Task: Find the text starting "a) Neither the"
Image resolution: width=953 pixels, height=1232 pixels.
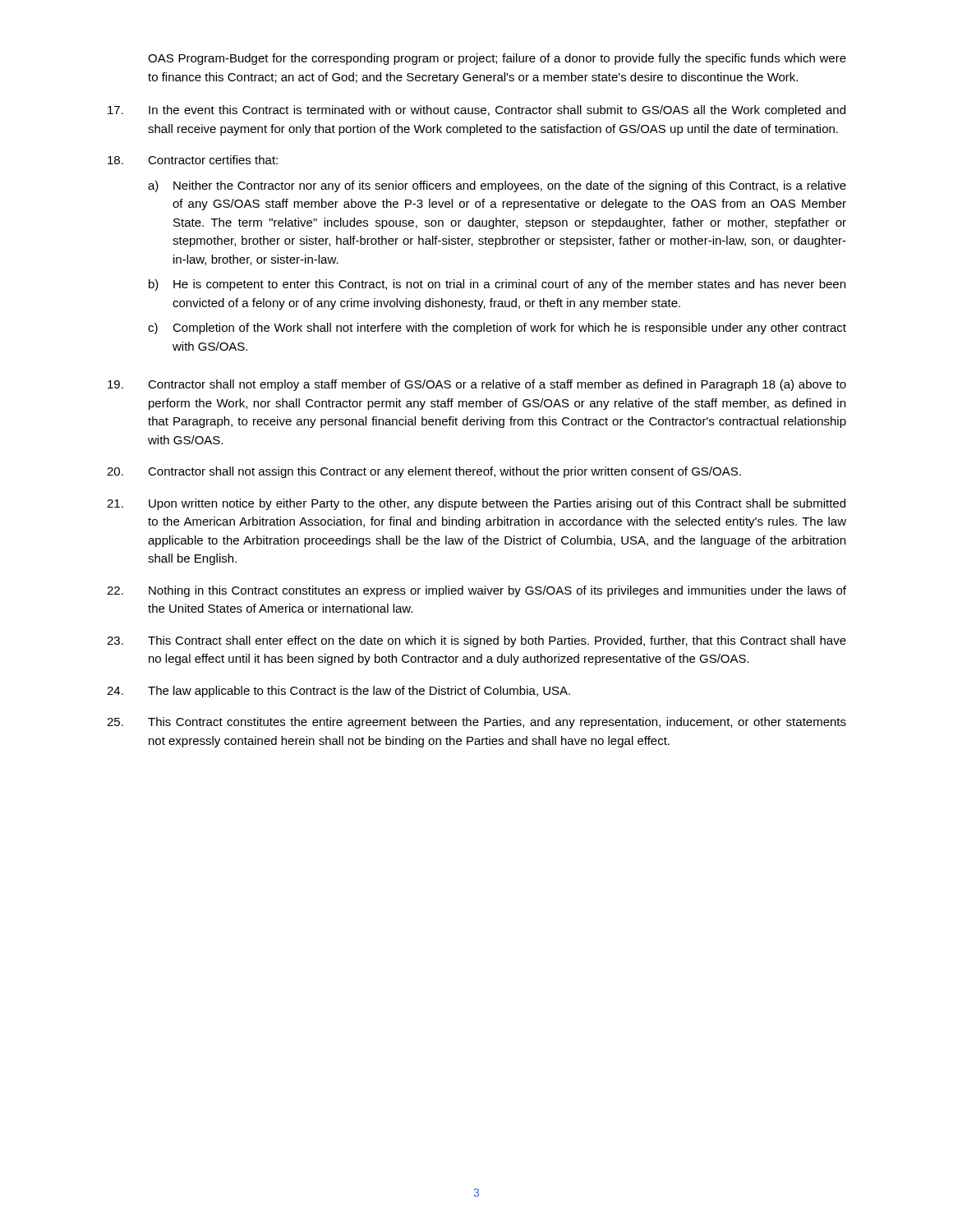Action: pyautogui.click(x=497, y=222)
